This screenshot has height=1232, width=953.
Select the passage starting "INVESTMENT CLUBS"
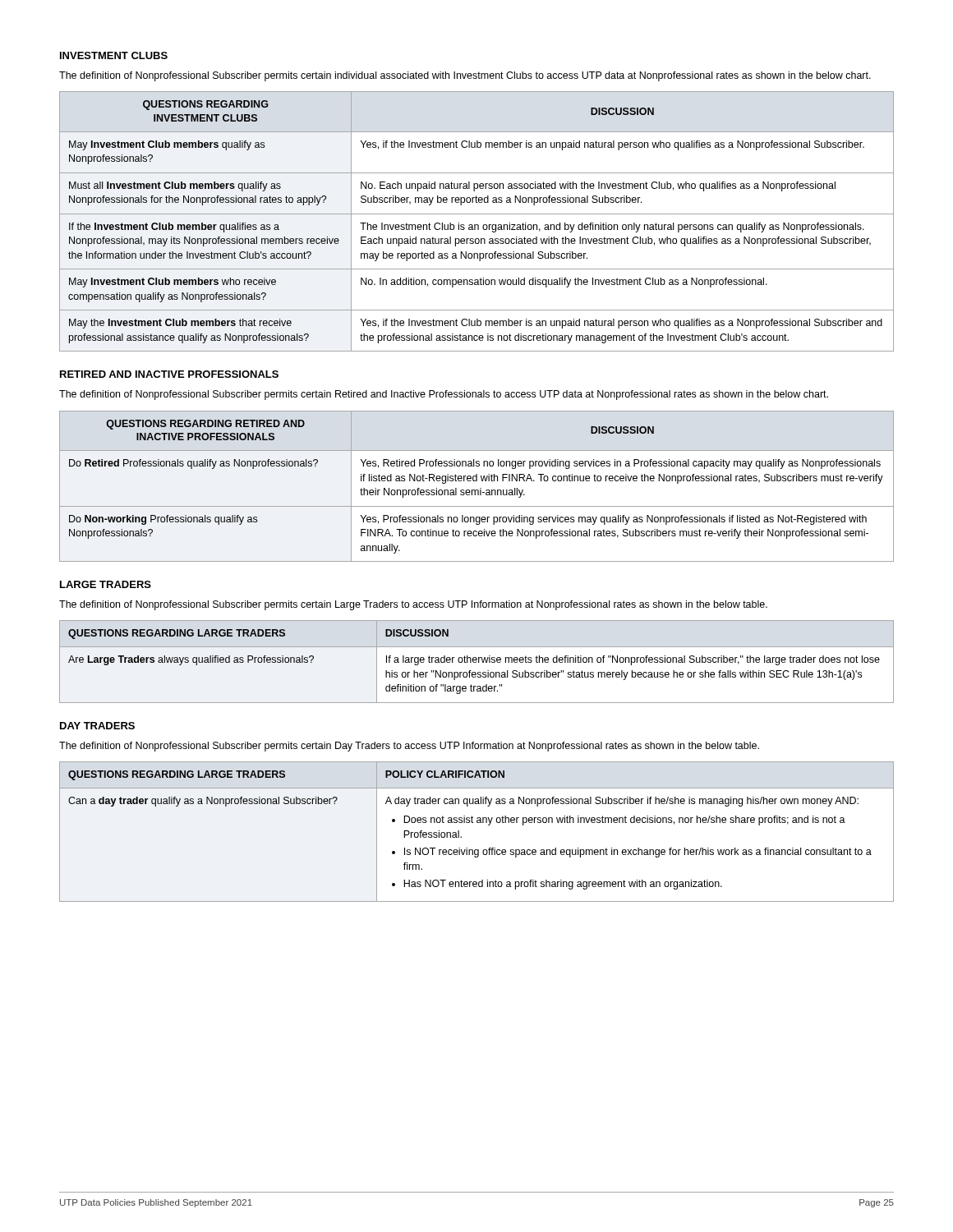tap(113, 55)
